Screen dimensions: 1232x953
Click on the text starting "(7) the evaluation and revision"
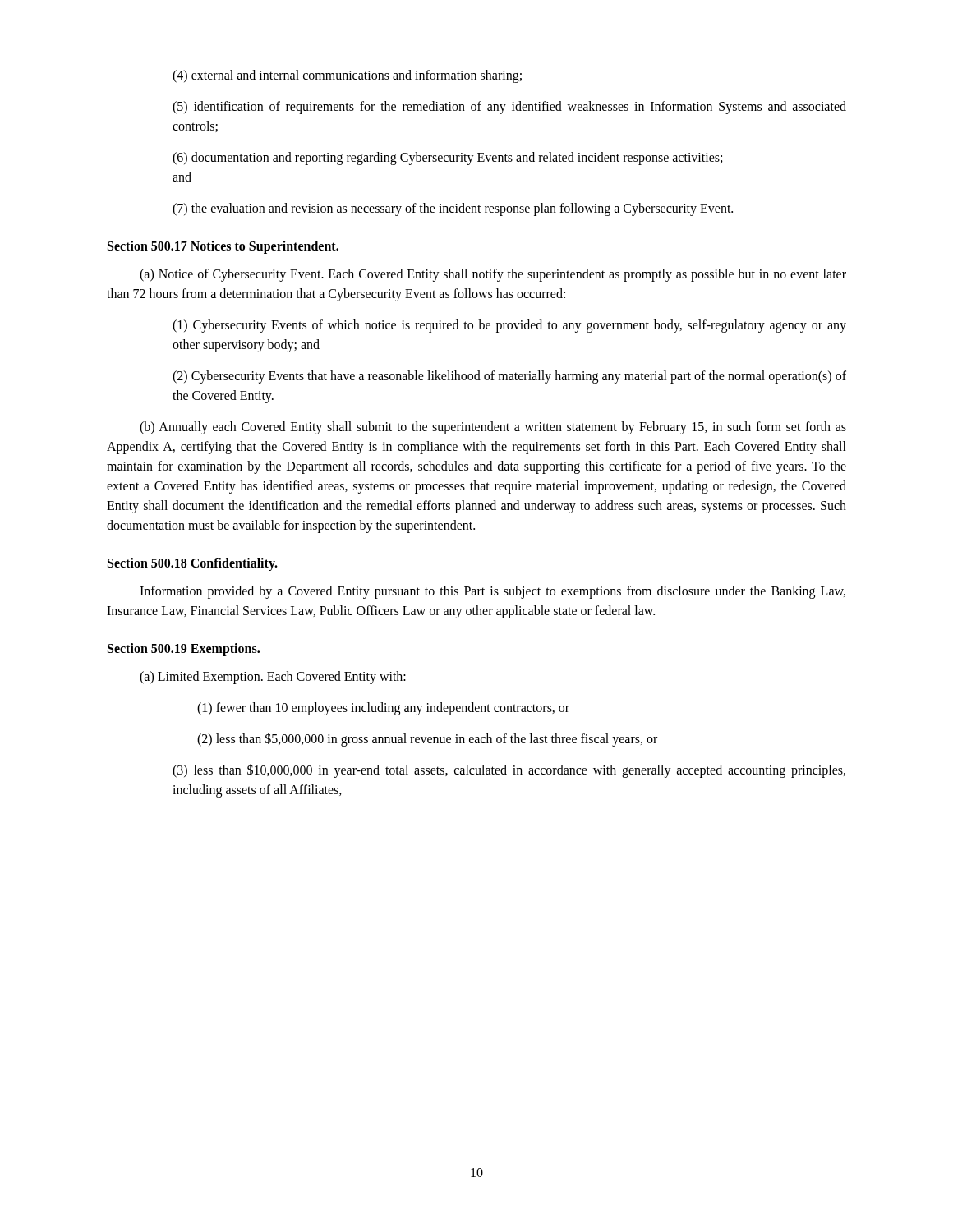coord(453,208)
